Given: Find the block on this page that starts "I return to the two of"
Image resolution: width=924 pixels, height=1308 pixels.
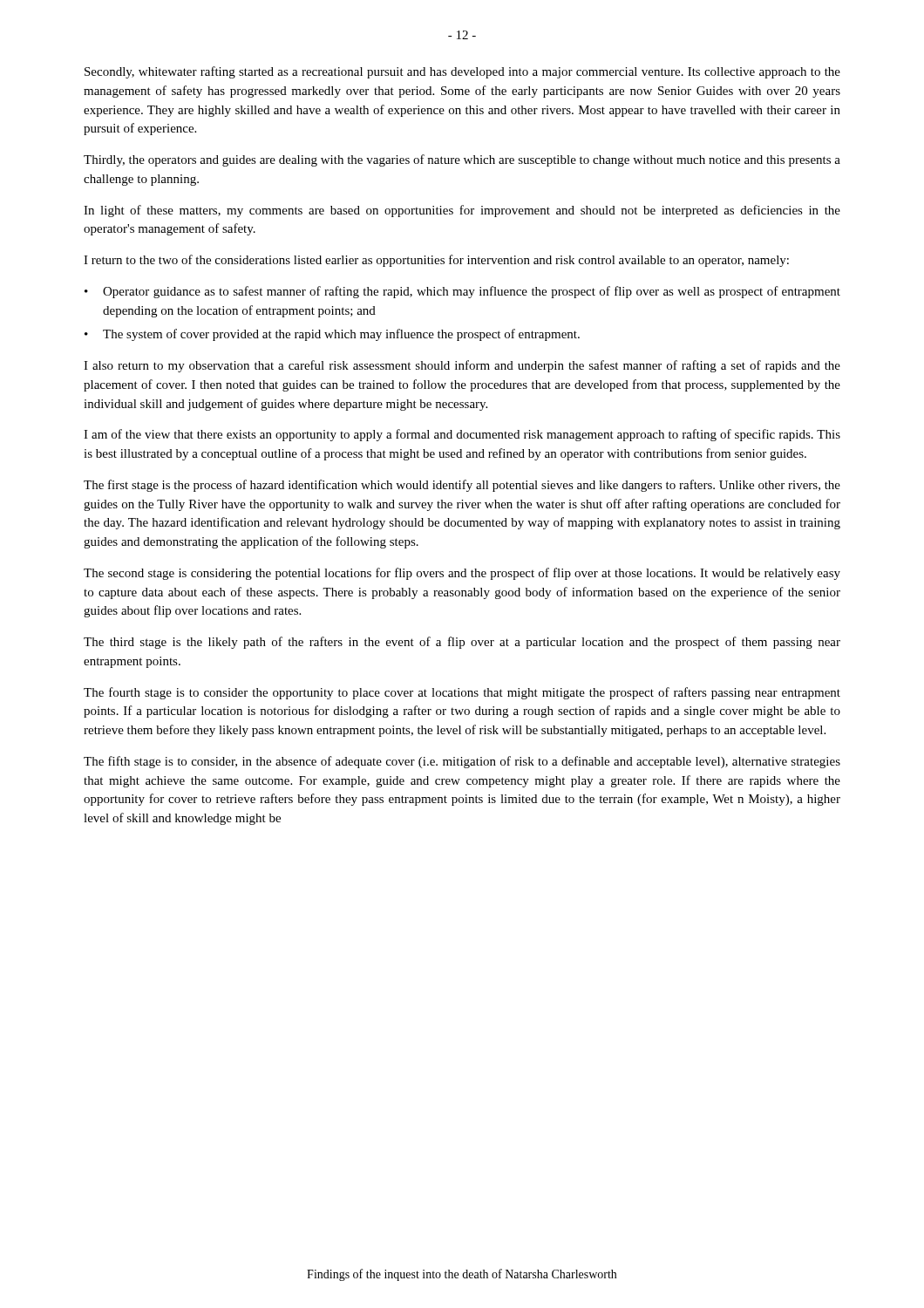Looking at the screenshot, I should pos(462,261).
